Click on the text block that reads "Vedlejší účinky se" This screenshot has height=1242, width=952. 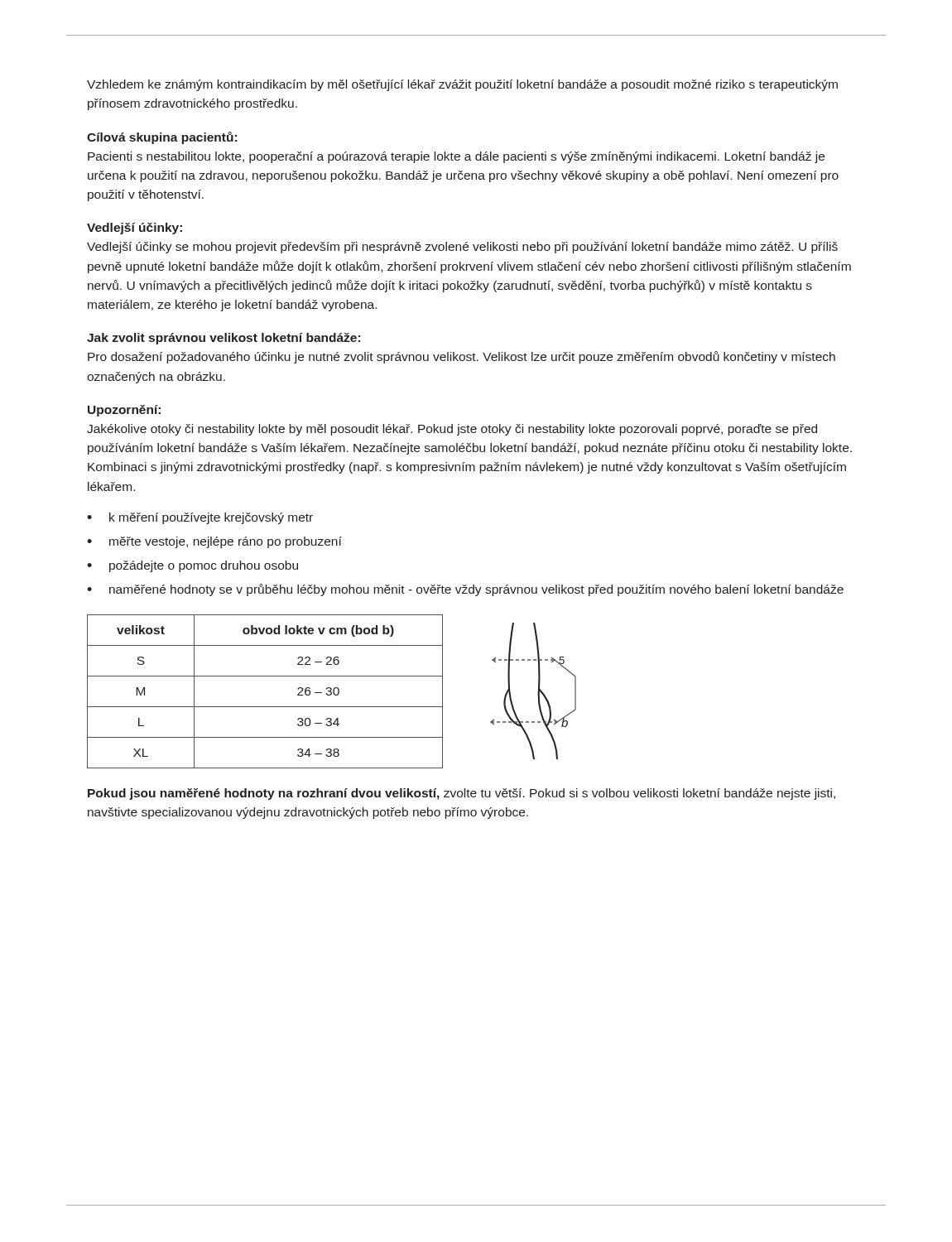point(476,275)
